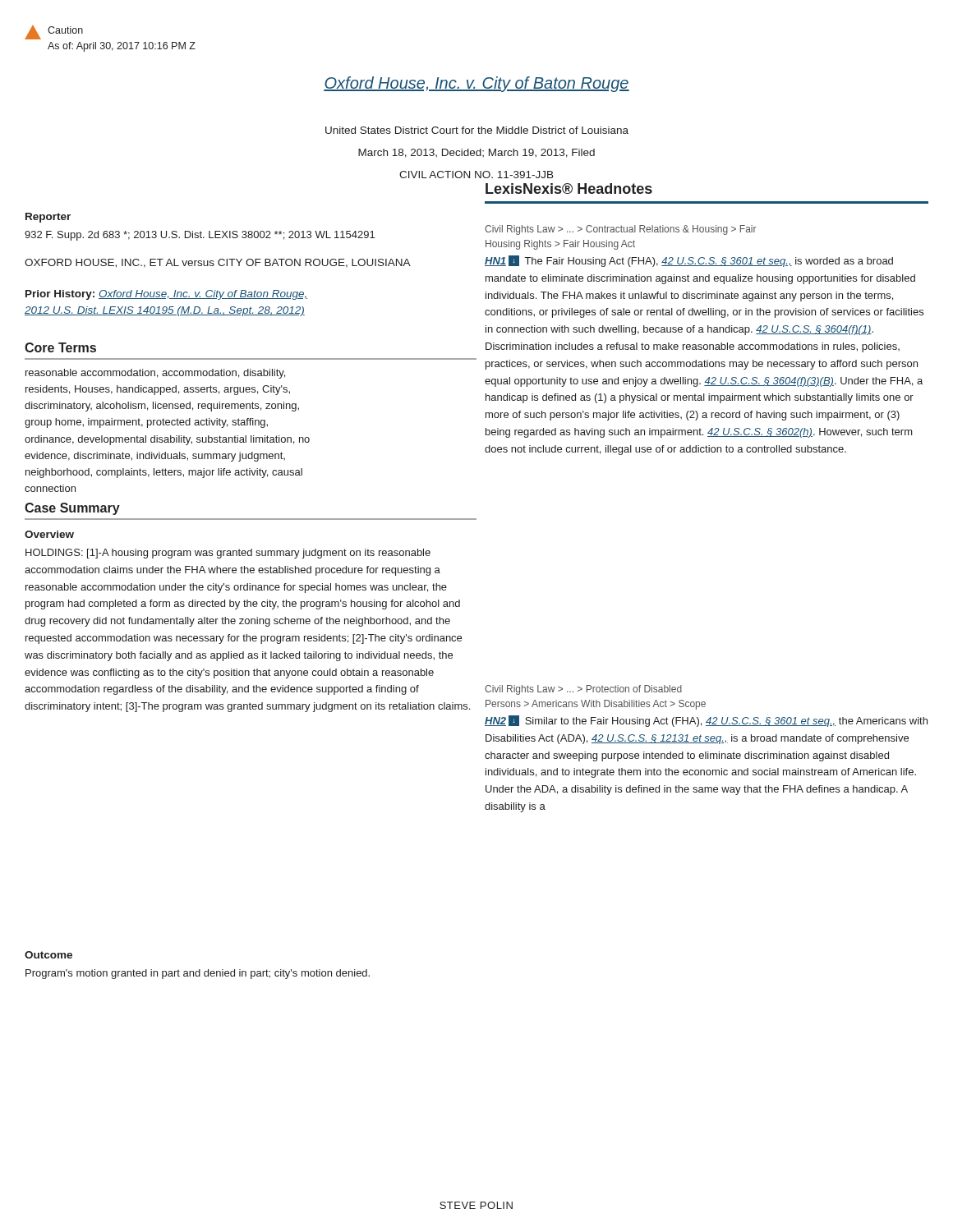Screen dimensions: 1232x953
Task: Select the element starting "932 F. Supp. 2d 683 *;"
Action: [200, 234]
